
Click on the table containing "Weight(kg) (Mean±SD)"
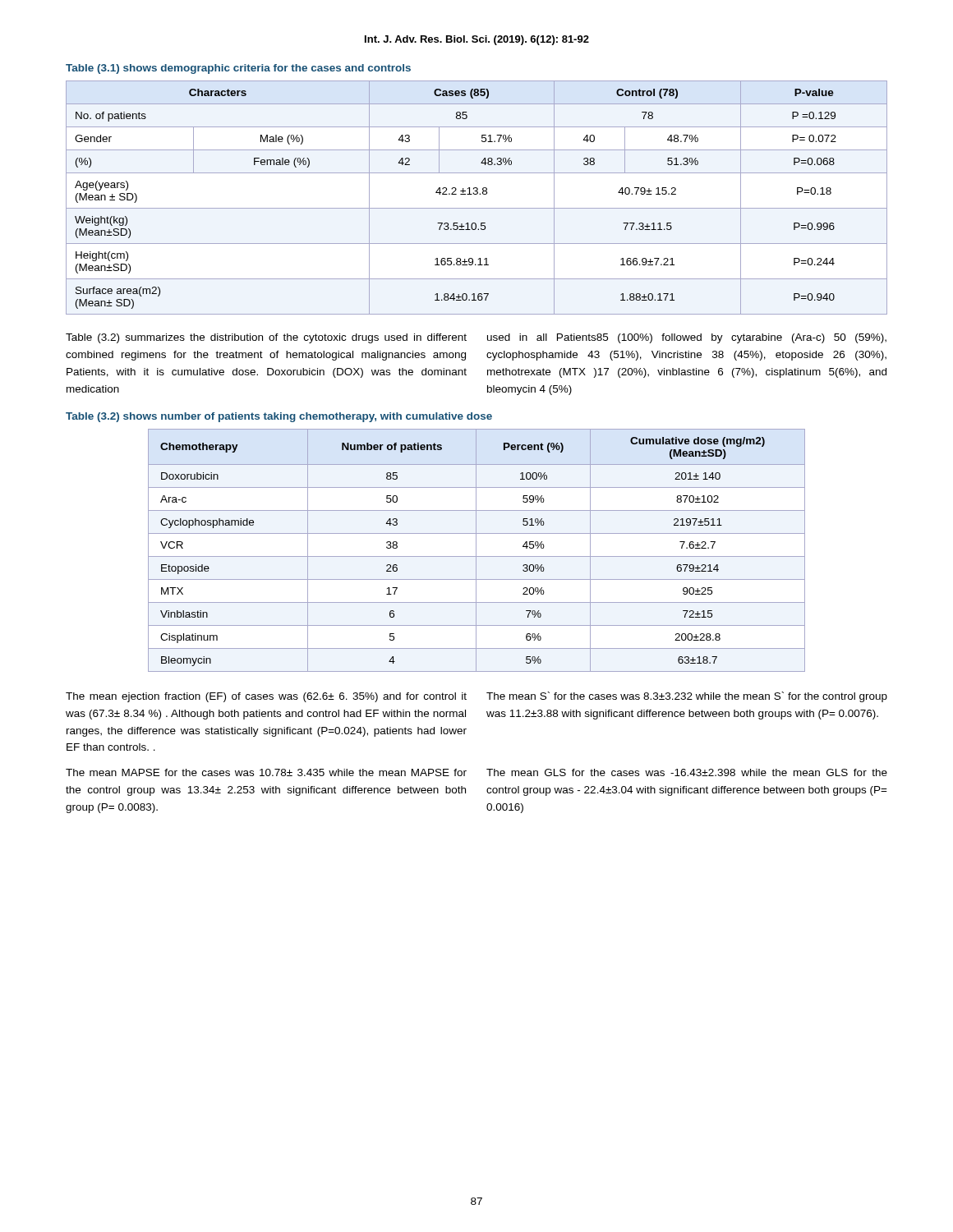476,197
